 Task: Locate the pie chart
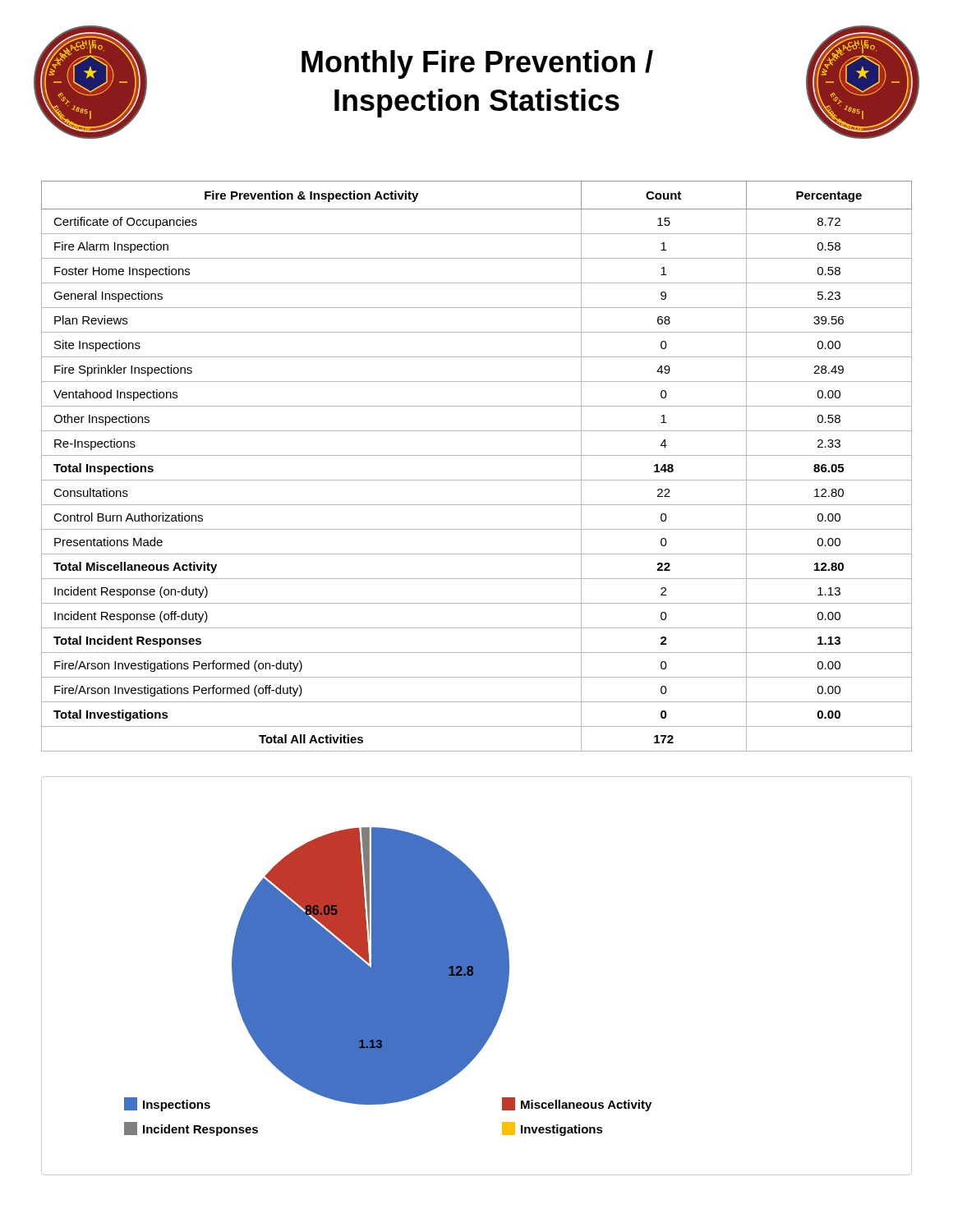click(x=476, y=976)
